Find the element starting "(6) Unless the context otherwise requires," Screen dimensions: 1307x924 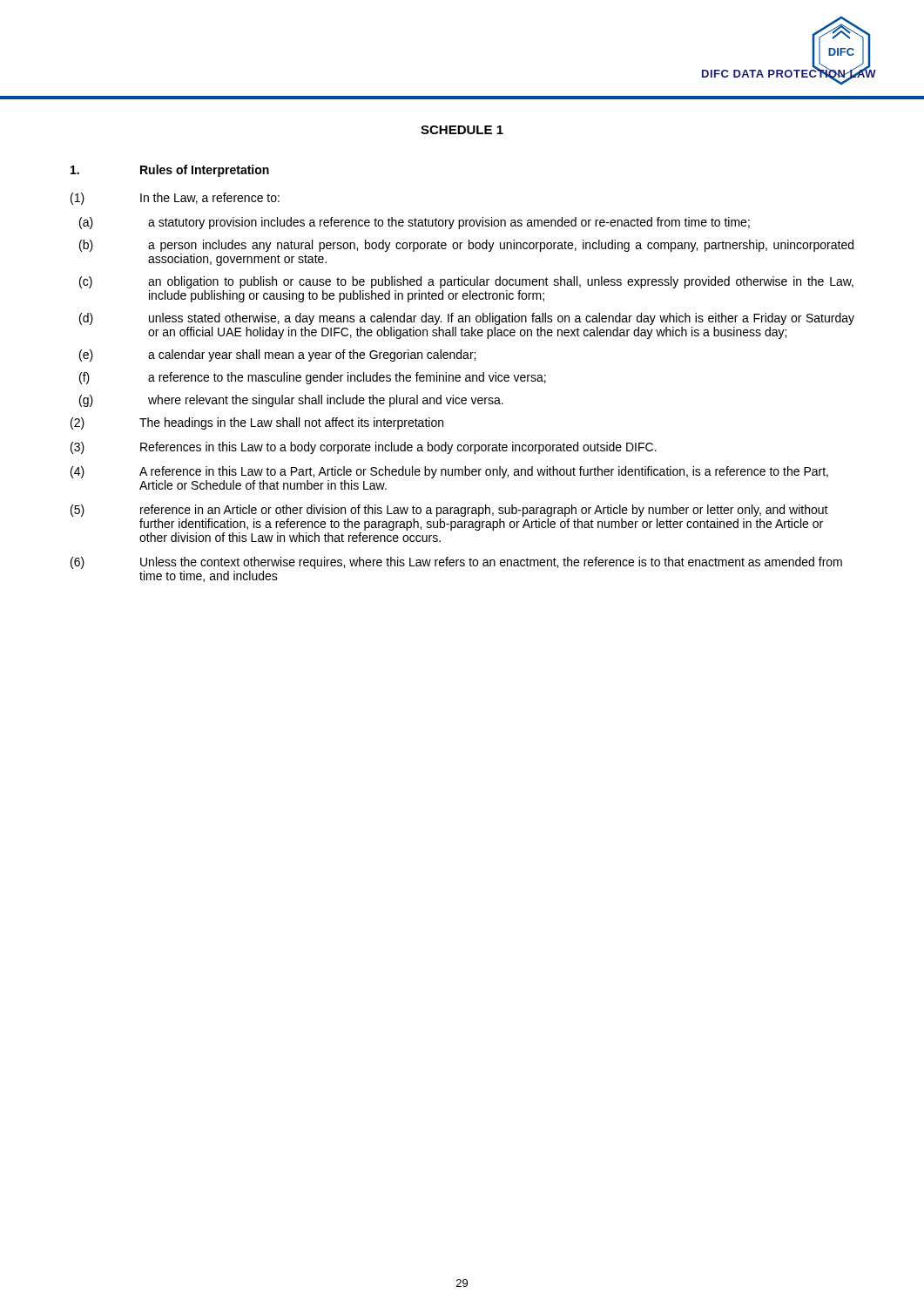(462, 569)
